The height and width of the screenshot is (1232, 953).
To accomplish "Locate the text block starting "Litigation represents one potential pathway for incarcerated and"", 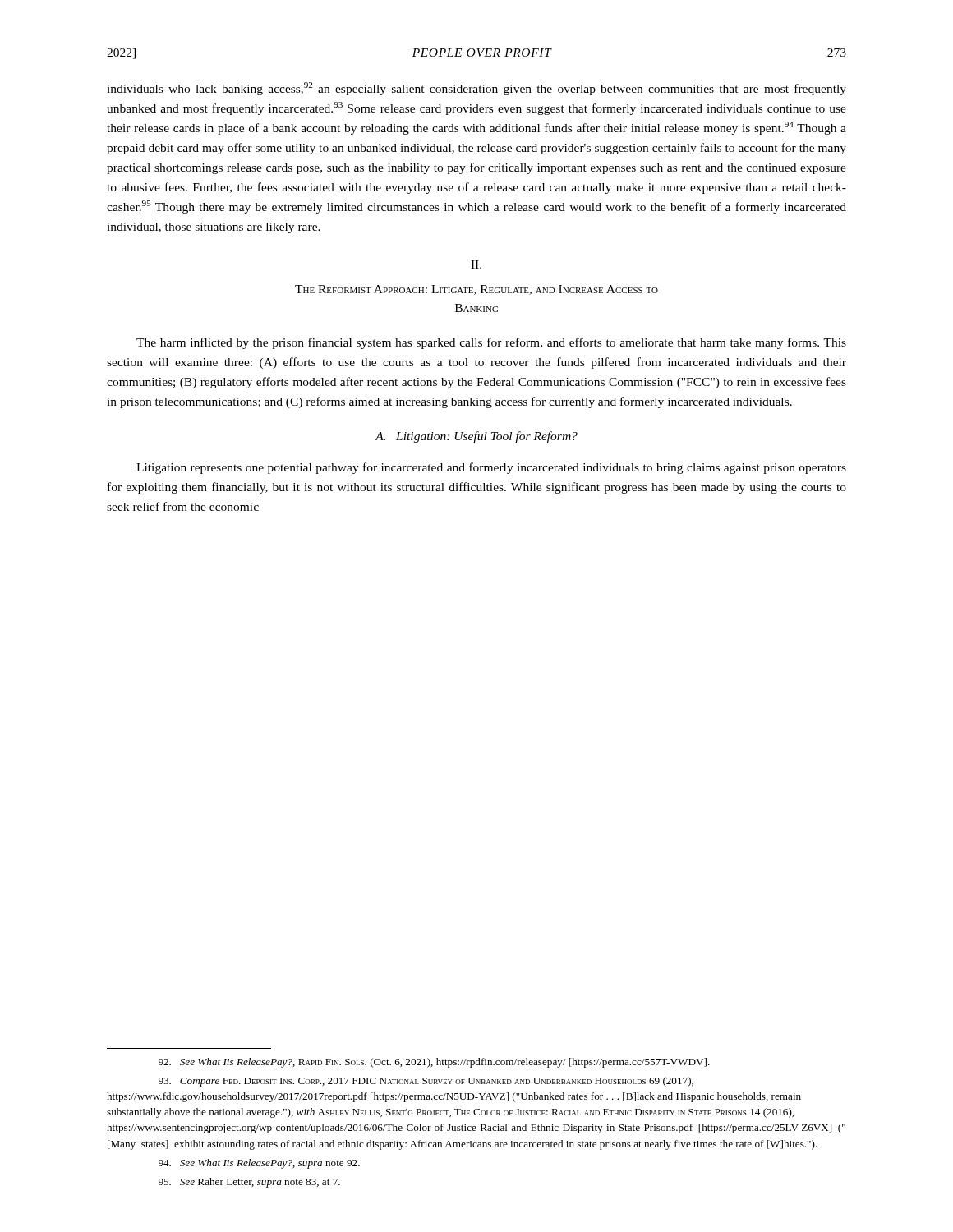I will tap(476, 487).
